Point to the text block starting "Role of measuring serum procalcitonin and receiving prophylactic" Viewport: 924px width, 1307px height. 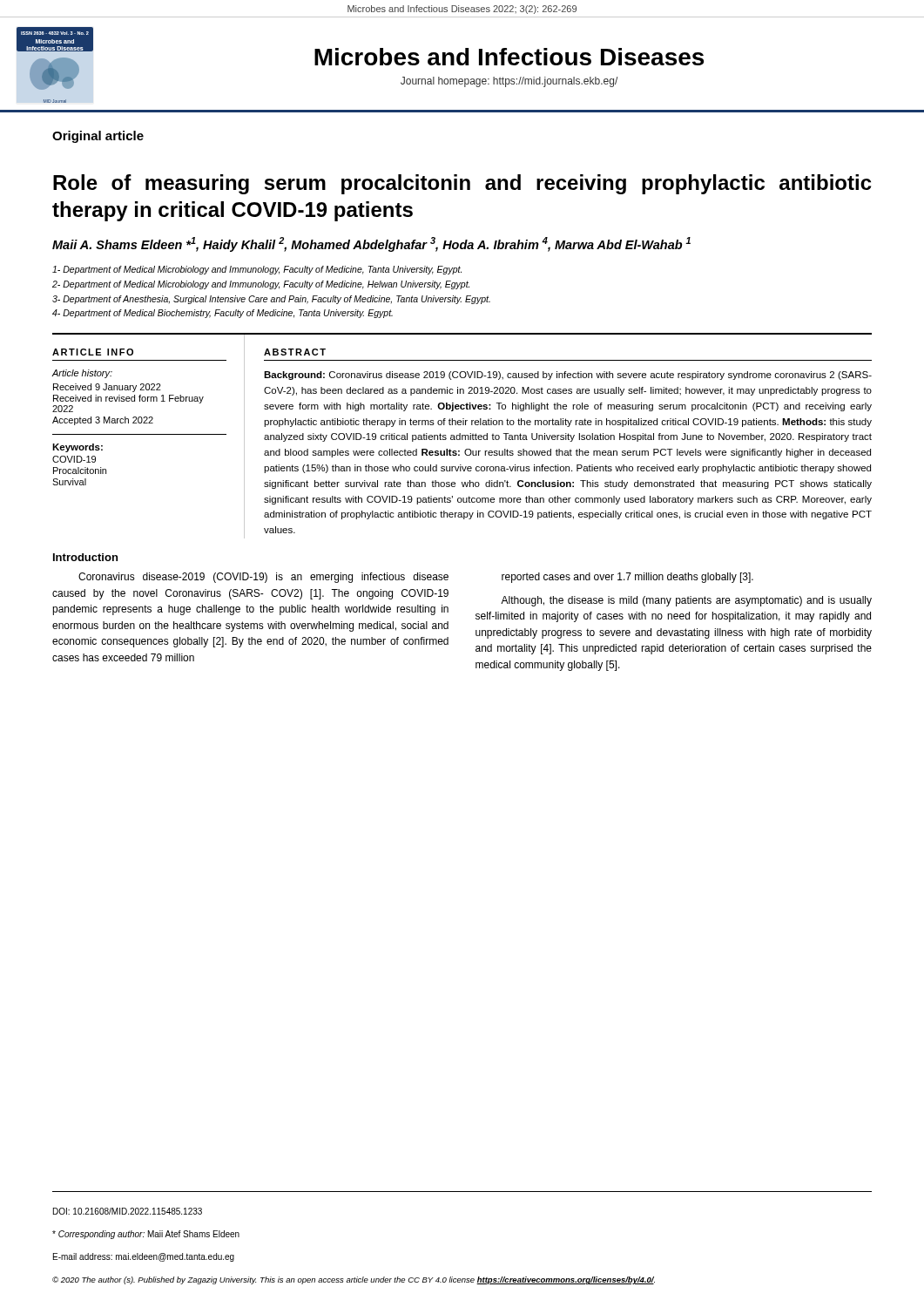pos(462,196)
